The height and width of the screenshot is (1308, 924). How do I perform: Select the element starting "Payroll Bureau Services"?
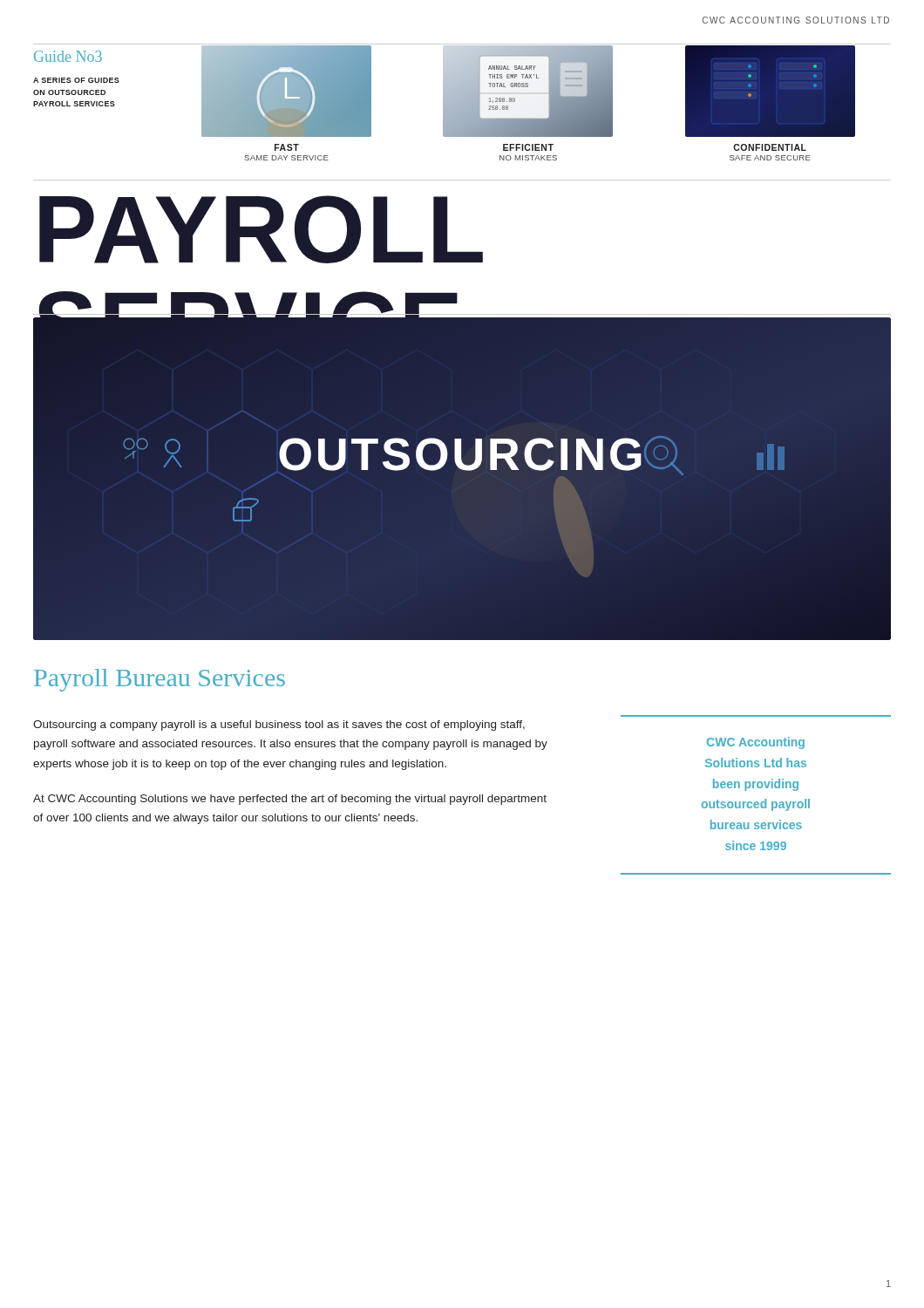pyautogui.click(x=159, y=677)
